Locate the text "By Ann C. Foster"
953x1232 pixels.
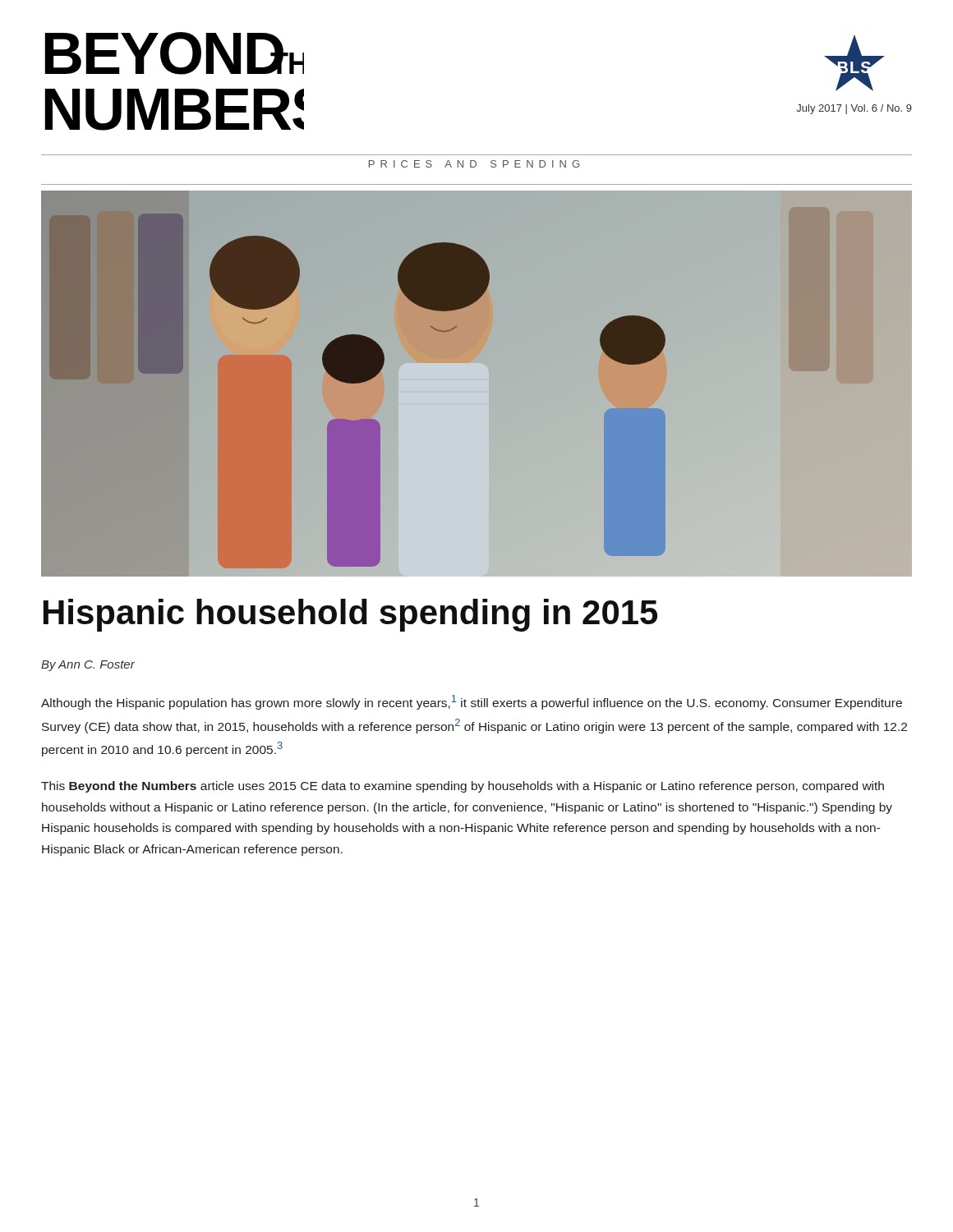click(88, 664)
